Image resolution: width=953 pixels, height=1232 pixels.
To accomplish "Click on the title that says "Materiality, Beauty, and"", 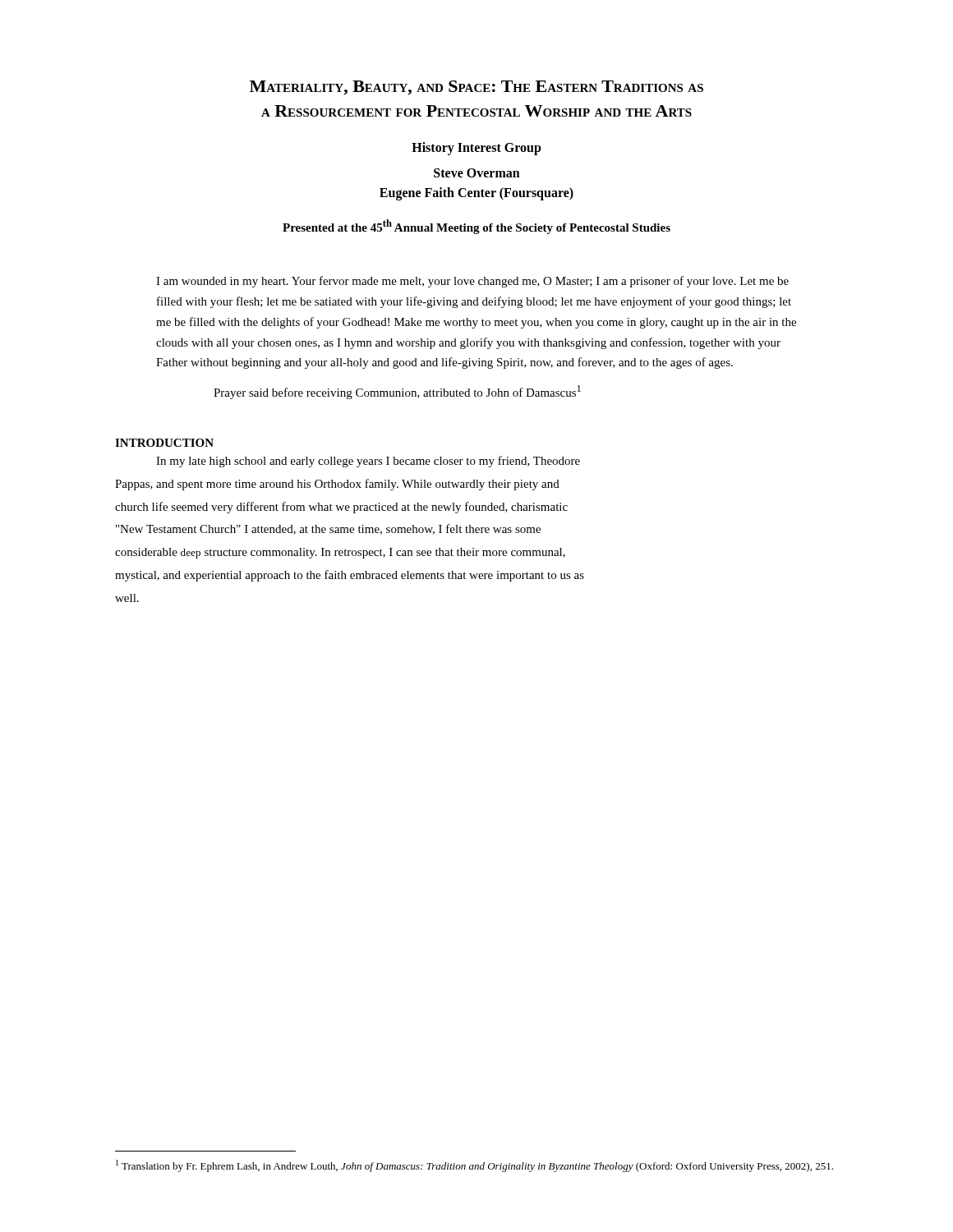I will pos(476,98).
